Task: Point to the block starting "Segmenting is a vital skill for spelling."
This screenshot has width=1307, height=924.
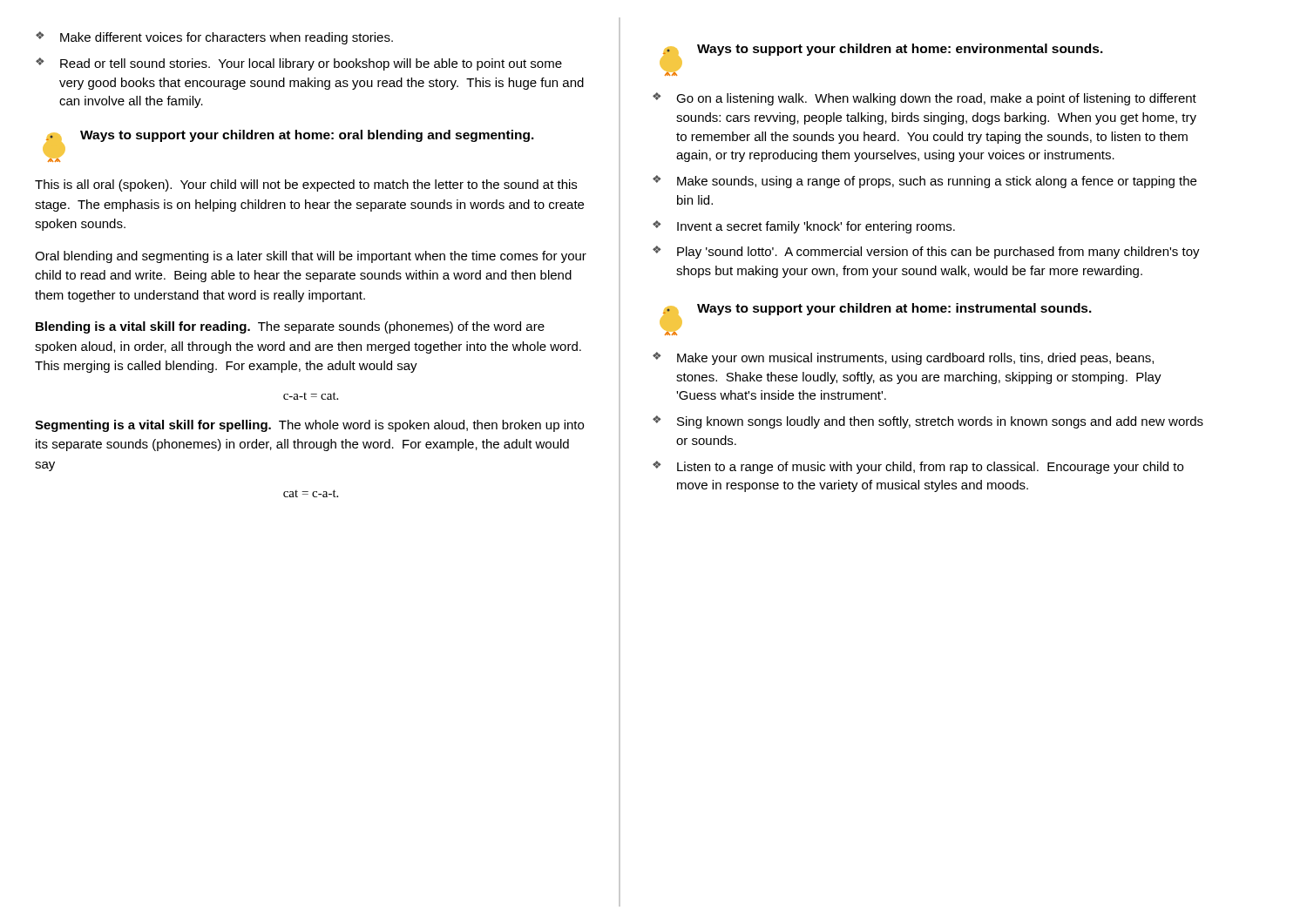Action: pyautogui.click(x=310, y=444)
